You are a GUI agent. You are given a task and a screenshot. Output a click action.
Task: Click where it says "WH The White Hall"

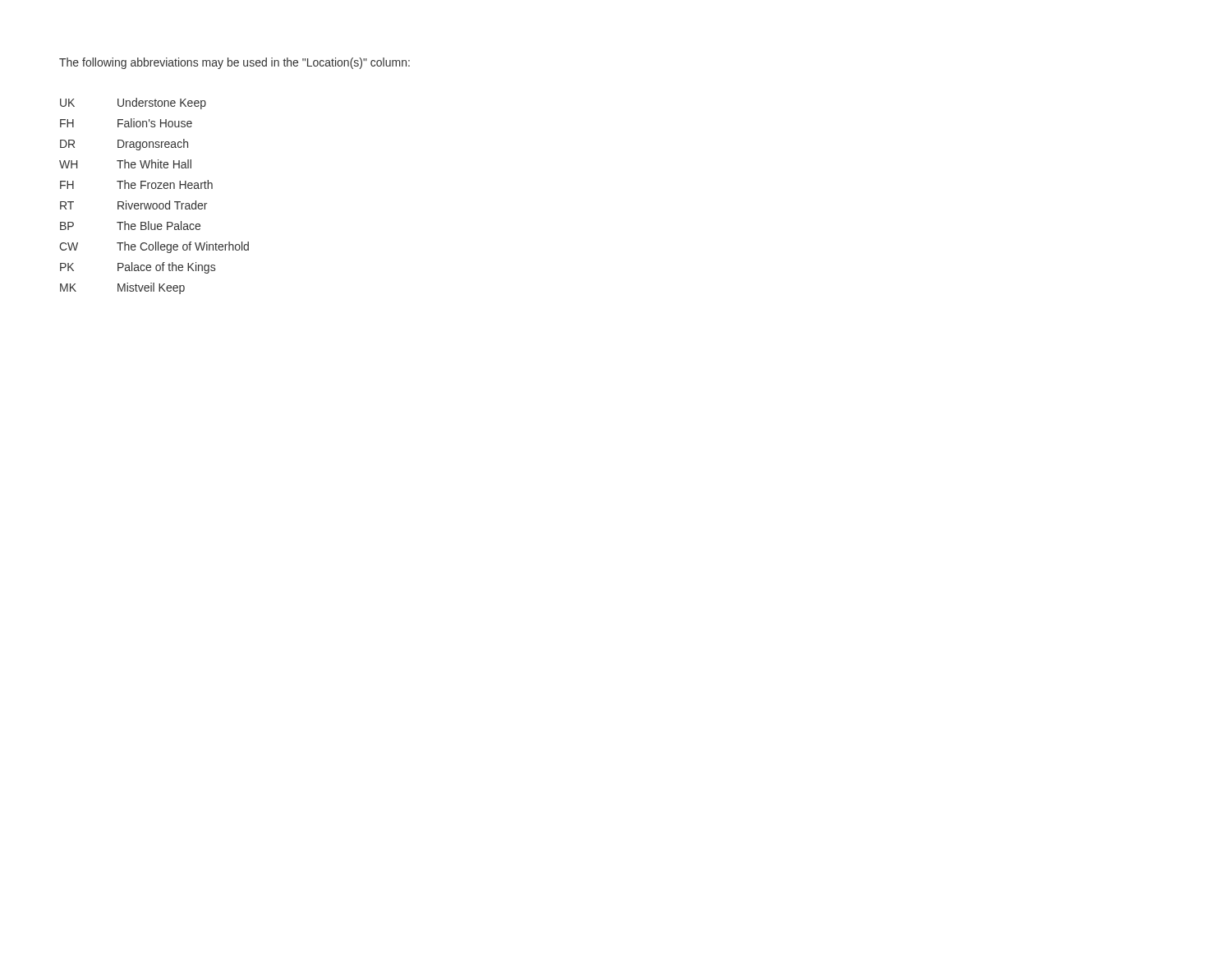click(x=126, y=165)
